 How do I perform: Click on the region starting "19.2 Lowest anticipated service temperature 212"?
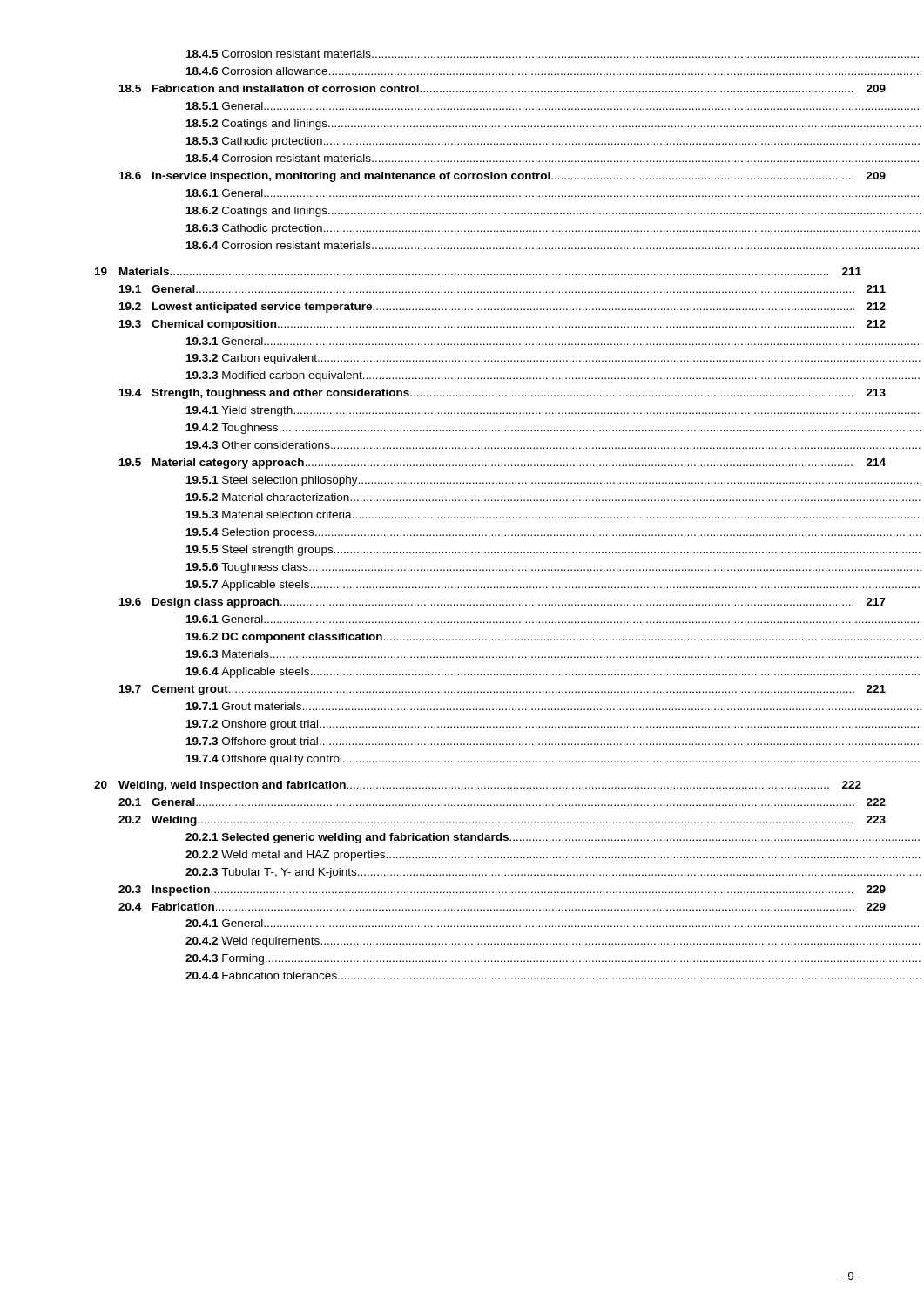coord(502,306)
